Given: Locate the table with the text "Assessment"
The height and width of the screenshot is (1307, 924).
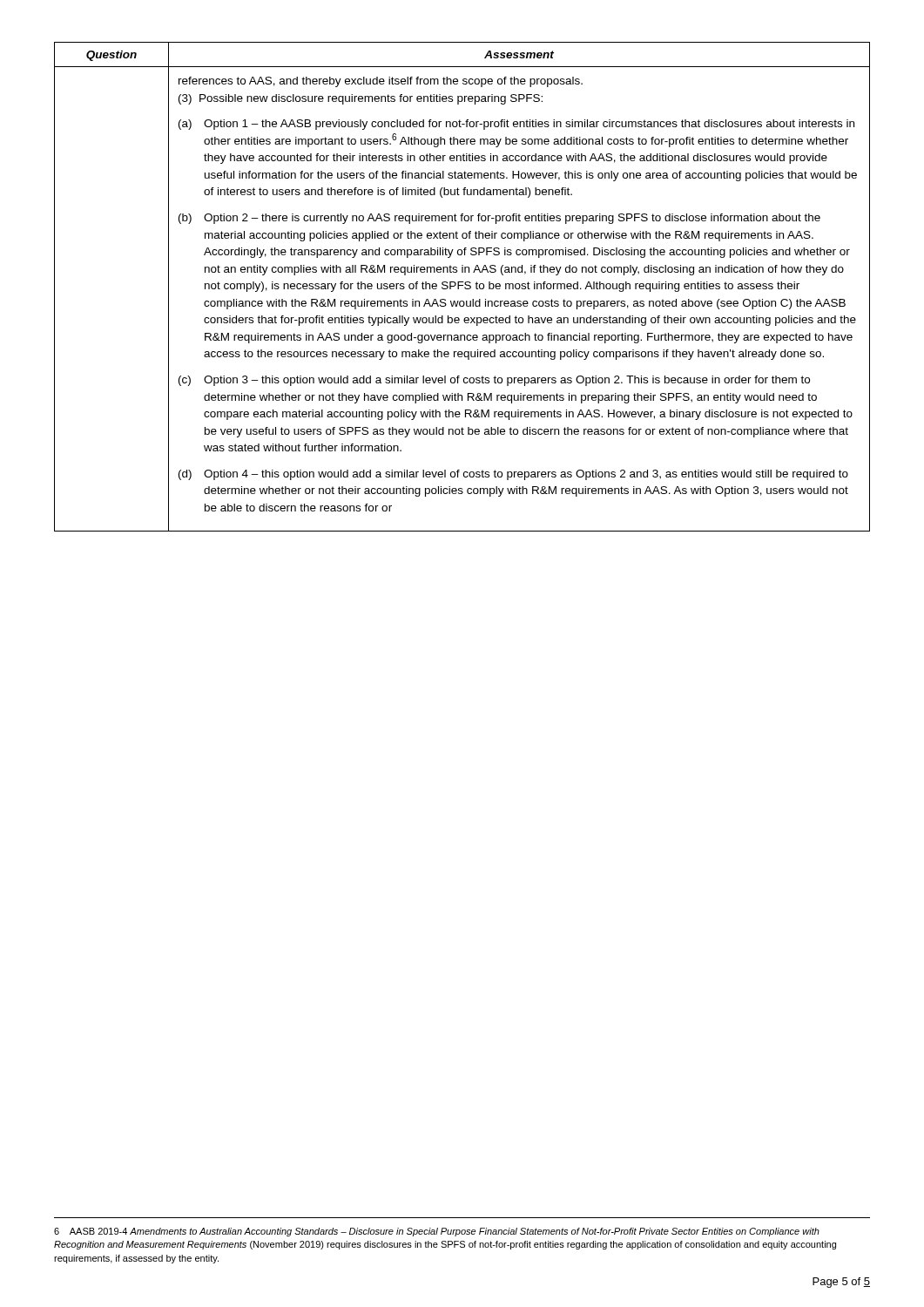Looking at the screenshot, I should (462, 286).
